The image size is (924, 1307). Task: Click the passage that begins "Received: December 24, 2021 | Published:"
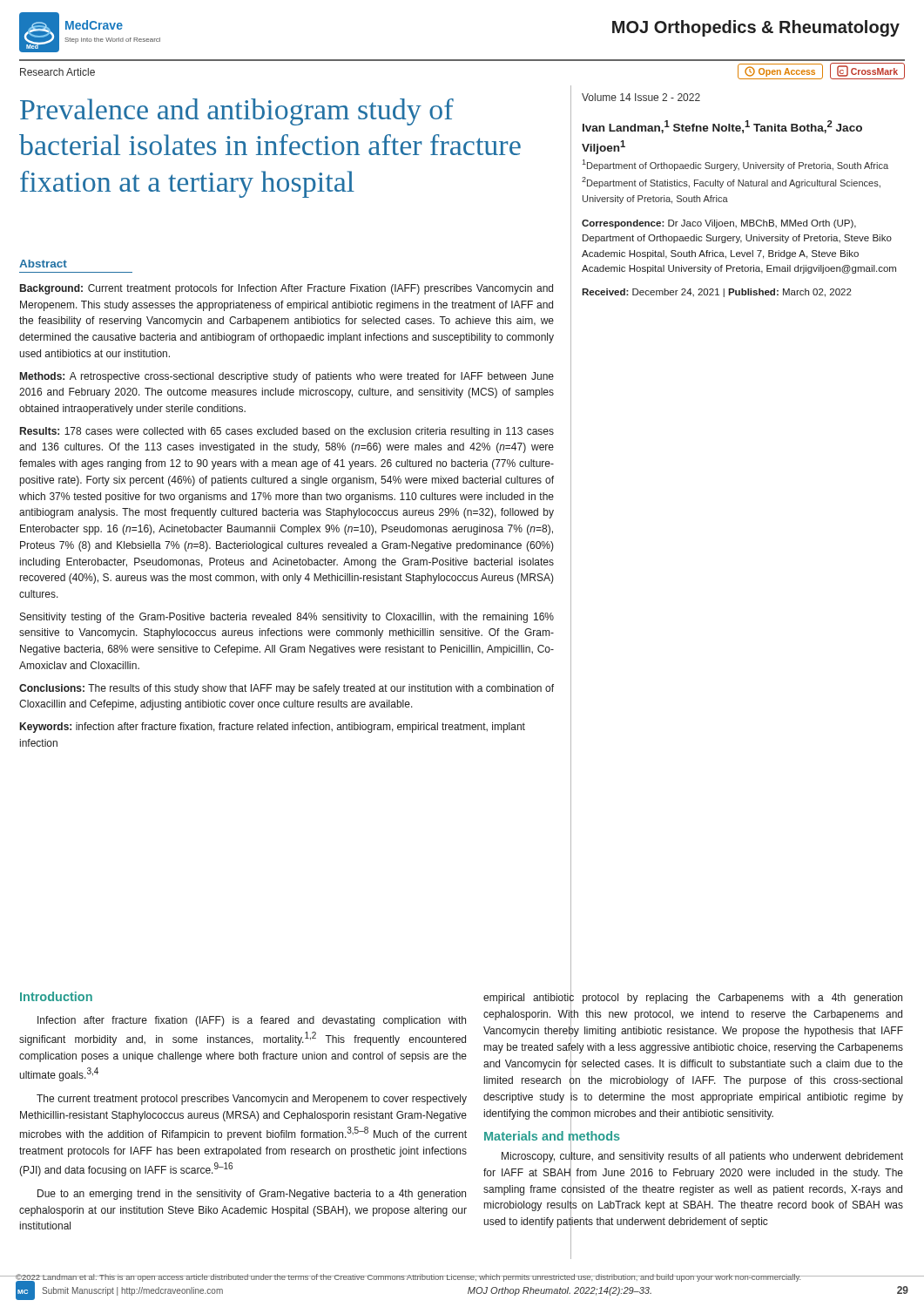click(x=717, y=292)
